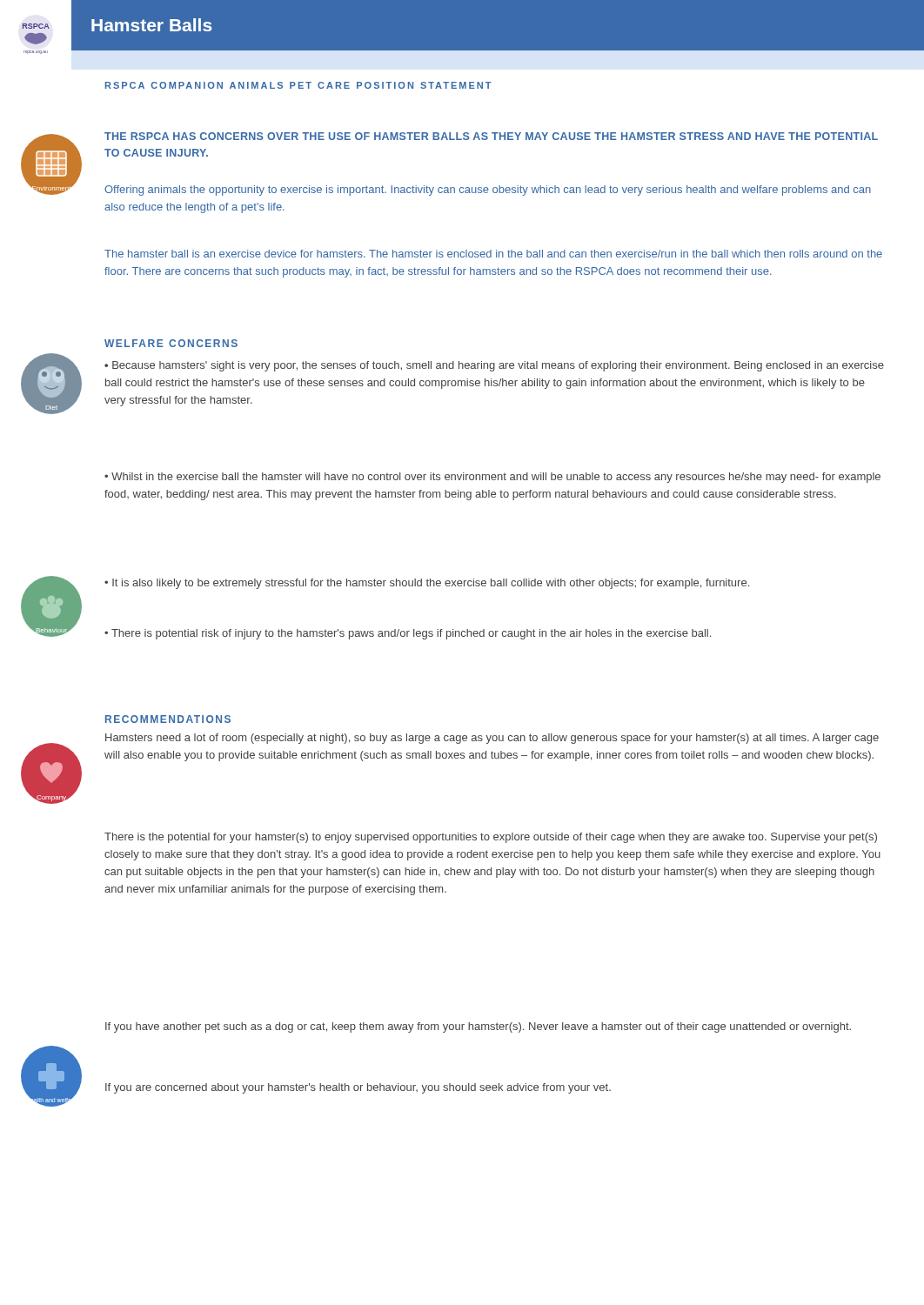Navigate to the text starting "• Whilst in the exercise ball the"
Viewport: 924px width, 1305px height.
497,486
